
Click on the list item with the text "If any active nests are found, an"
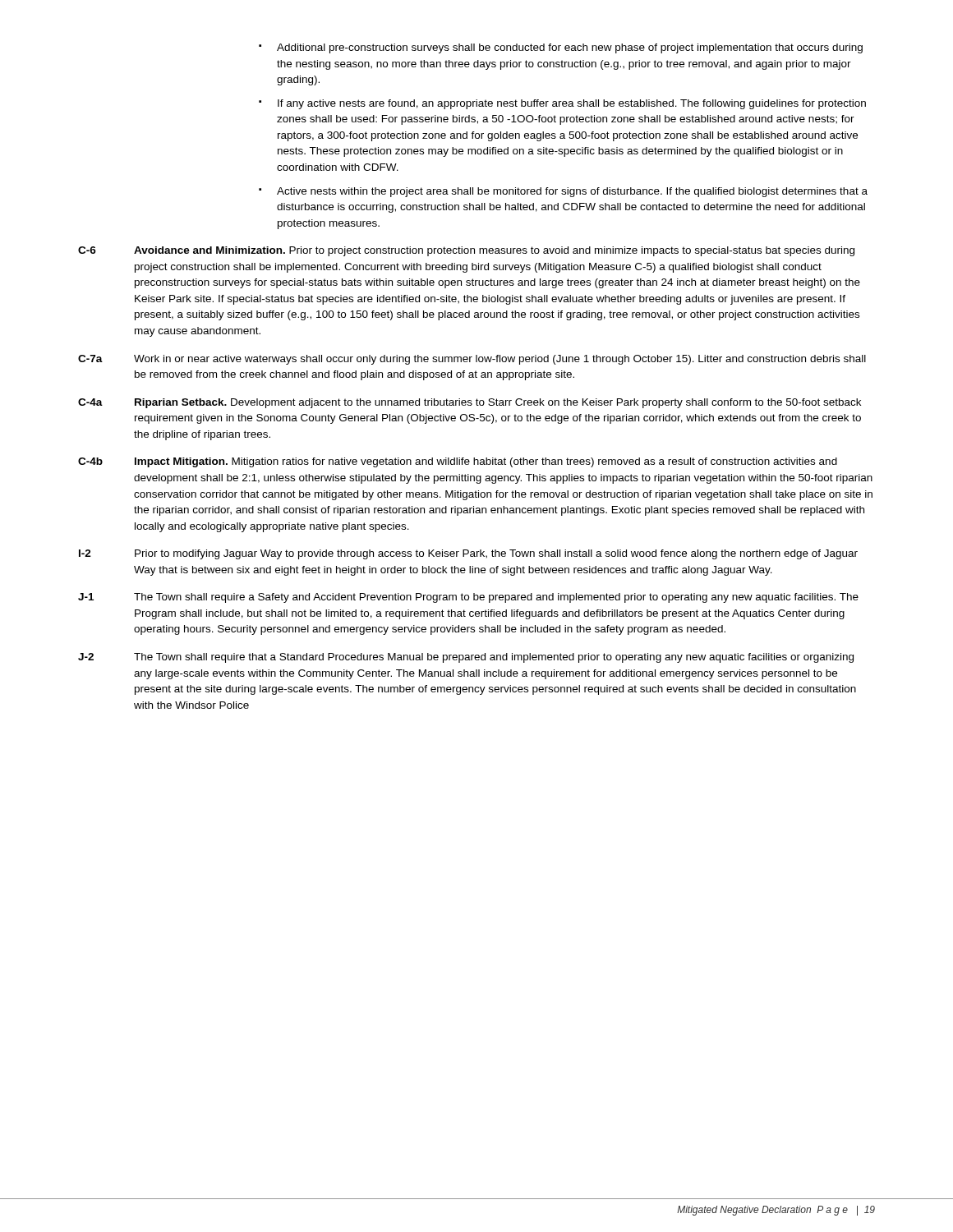click(572, 135)
